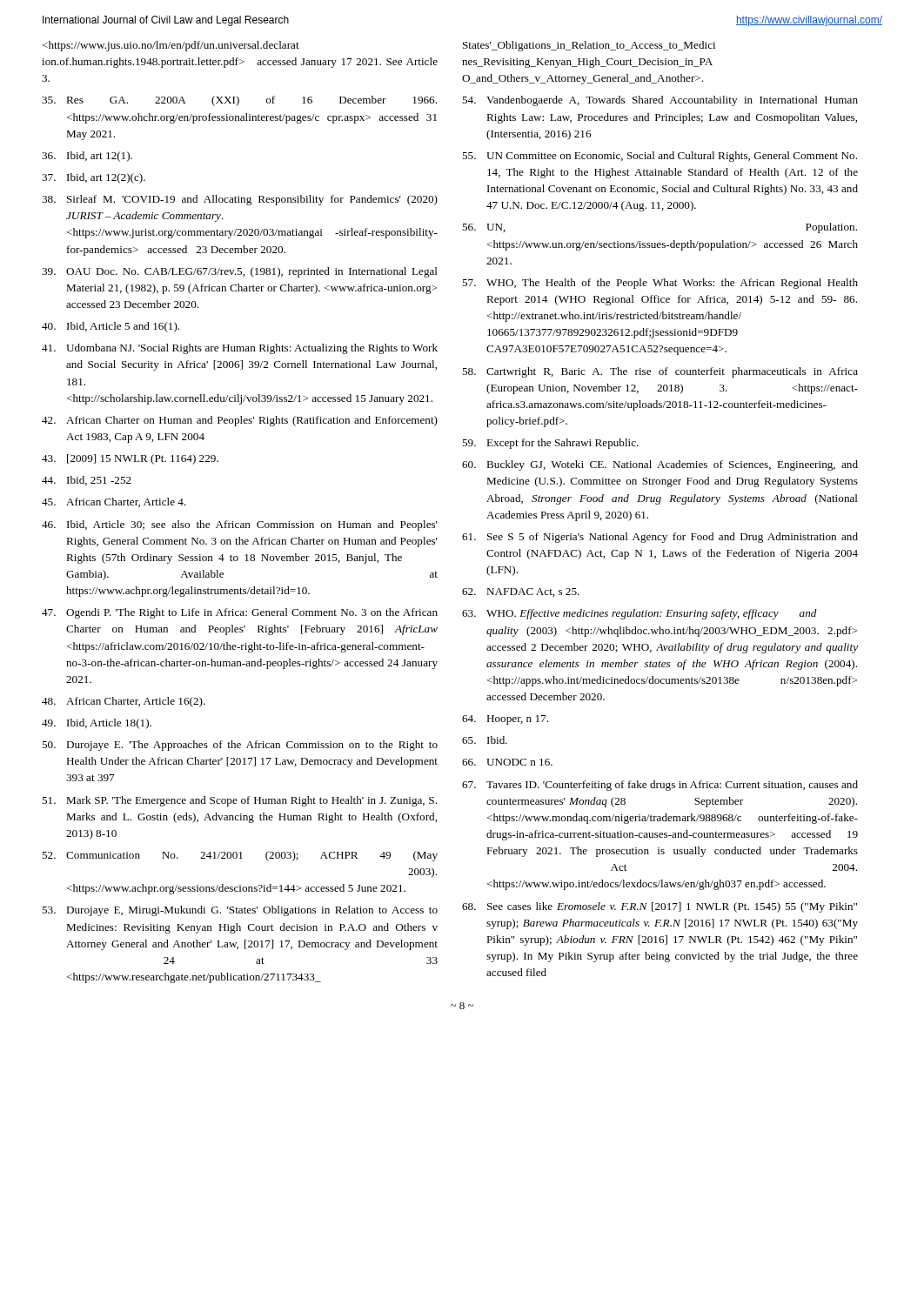
Task: Select the list item that says "37. Ibid, art"
Action: point(94,178)
